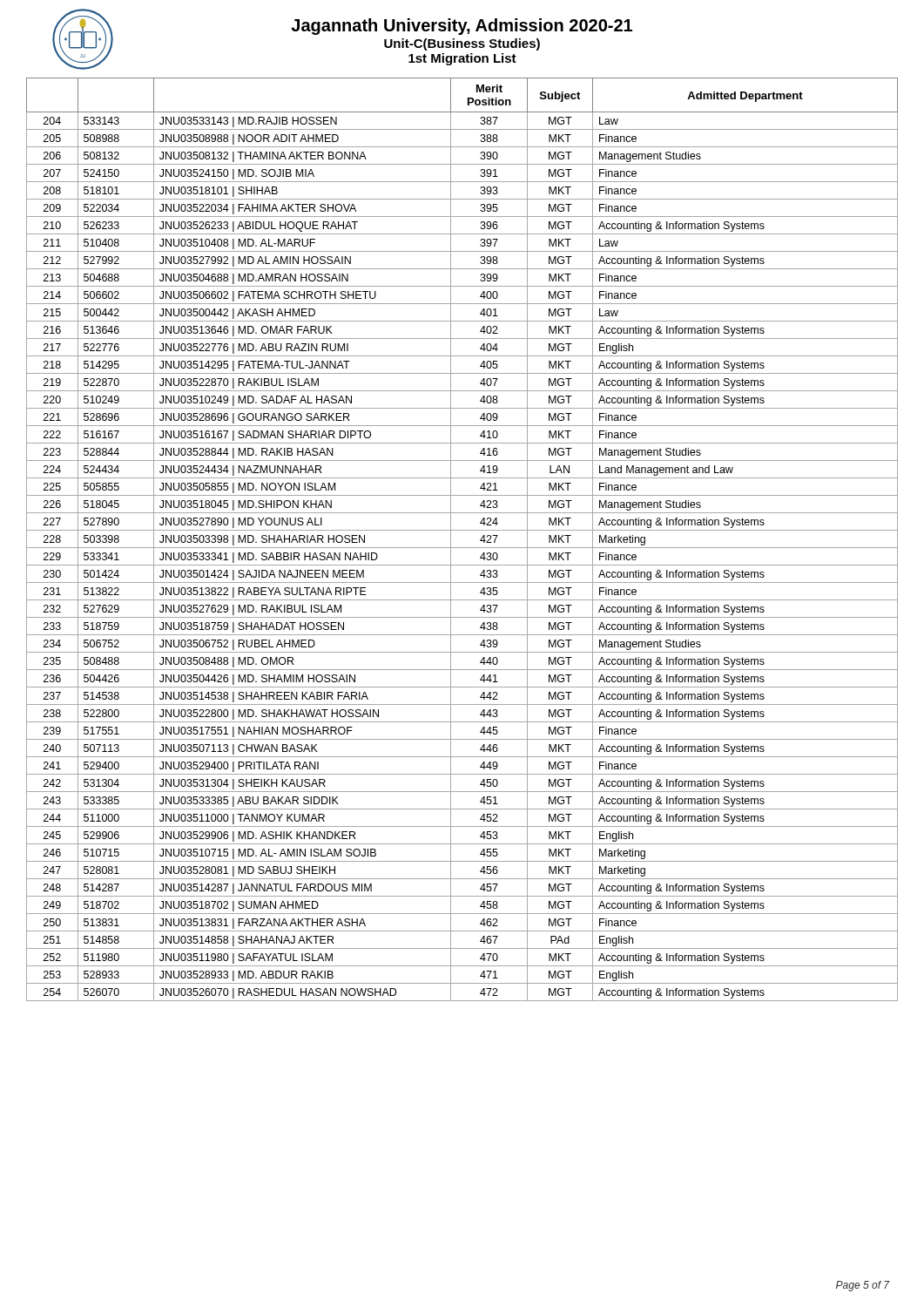
Task: Find the table that mentions "JNU03510408 | MD. AL-MARUF"
Action: click(x=462, y=539)
